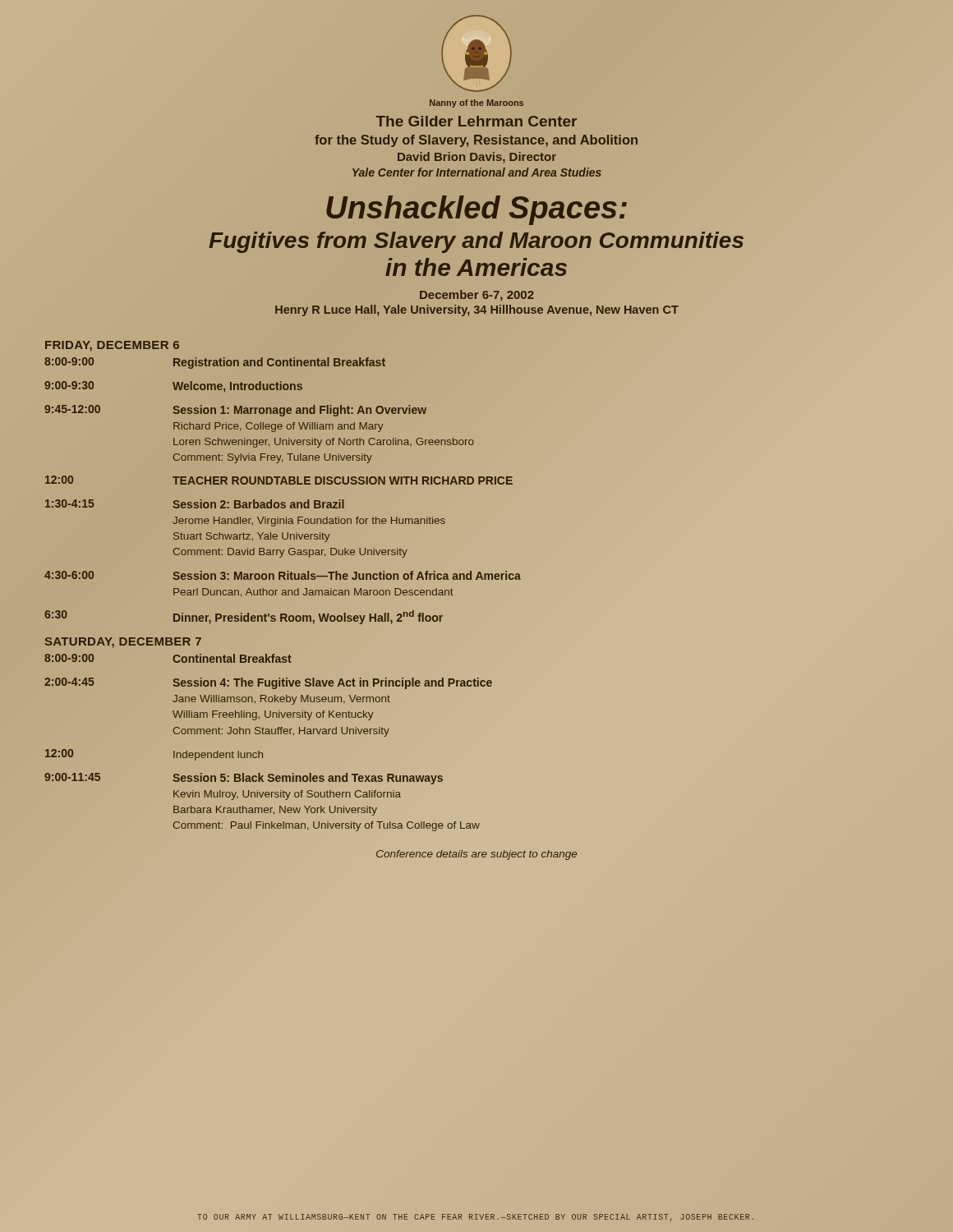
Task: Point to "12:00 TEACHER ROUNDTABLE DISCUSSION WITH RICHARD PRICE"
Action: 476,481
